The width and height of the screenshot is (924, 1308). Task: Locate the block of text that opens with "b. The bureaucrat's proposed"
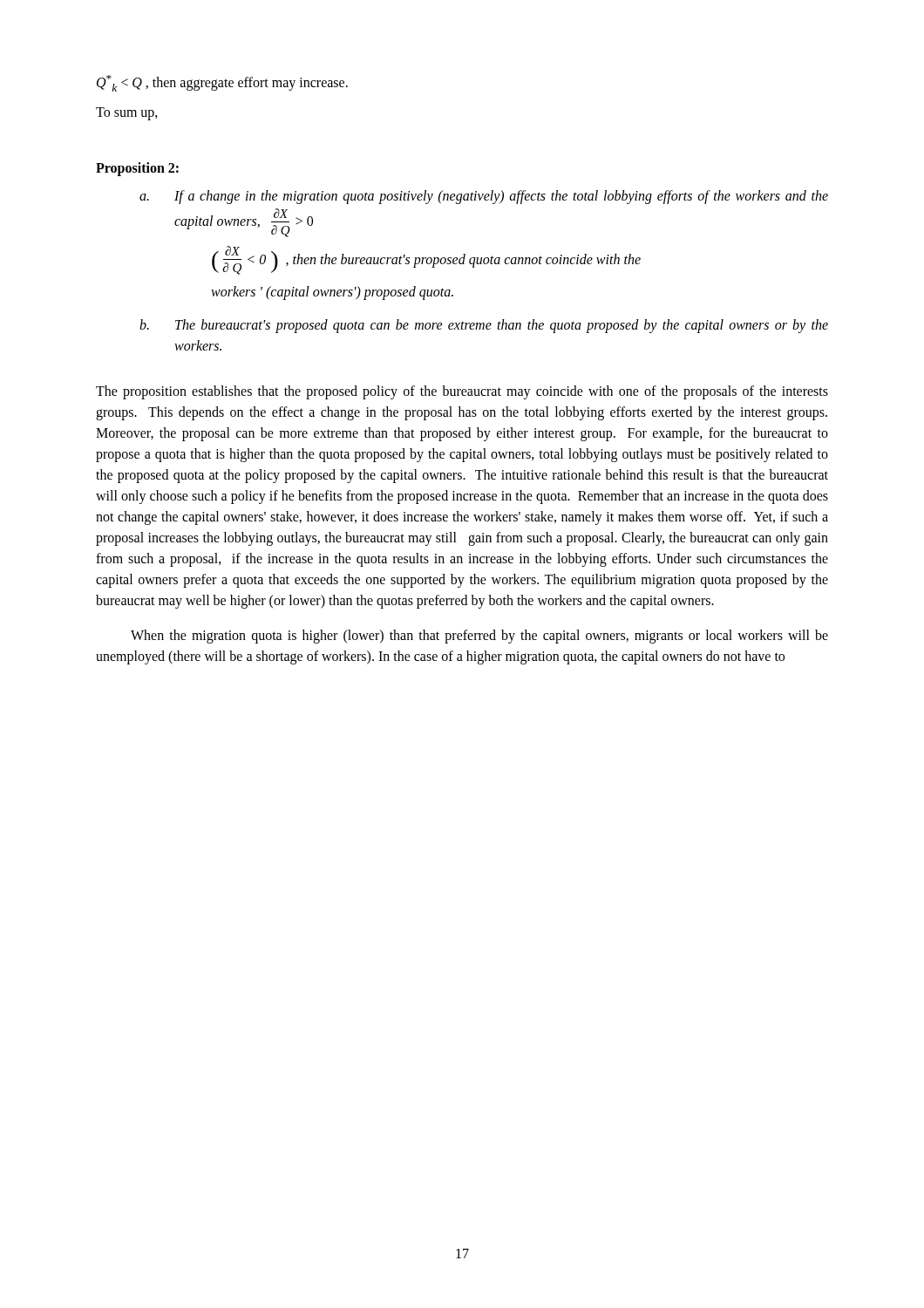tap(484, 335)
